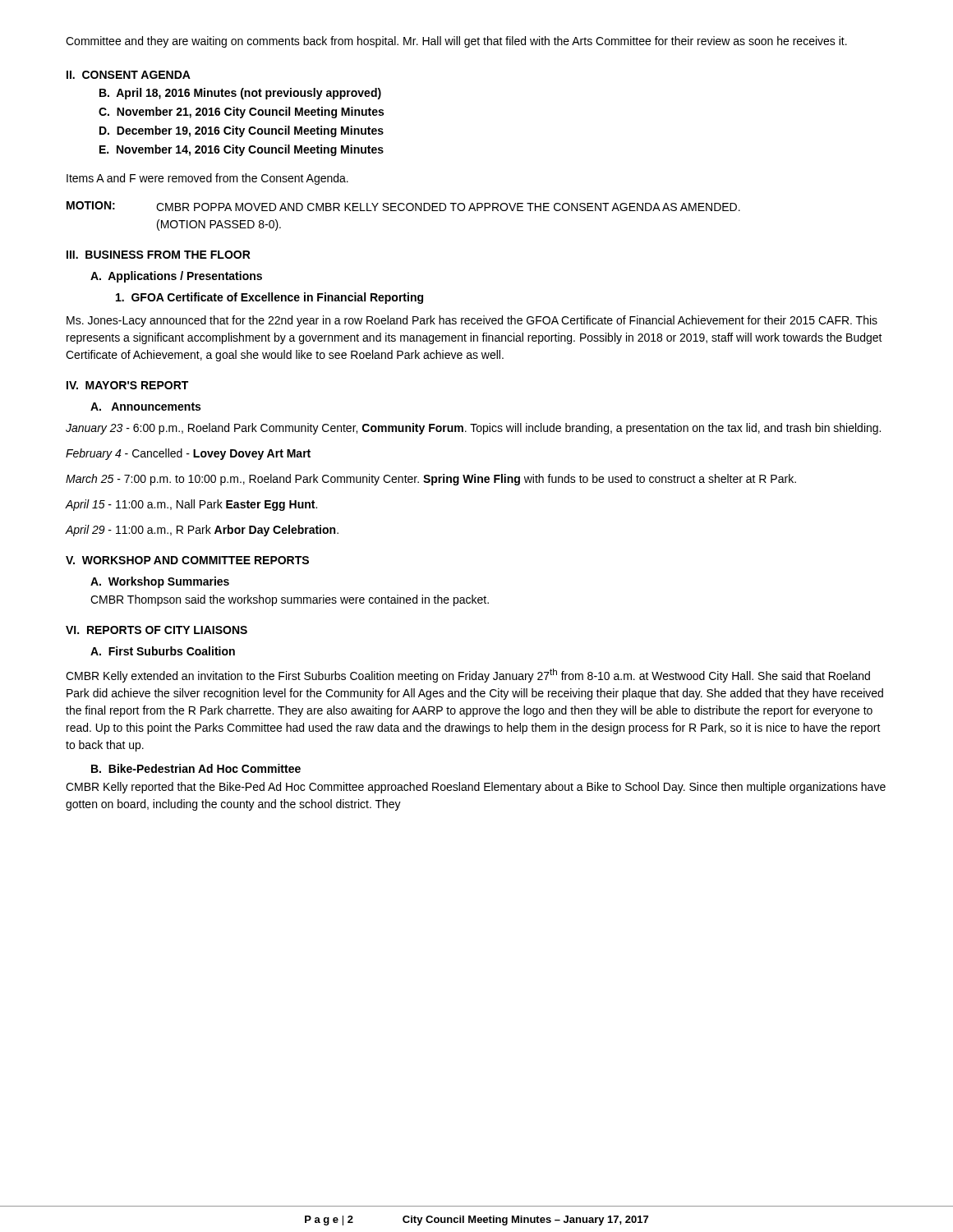Locate the text block that reads "Items A and F were"
953x1232 pixels.
(207, 178)
